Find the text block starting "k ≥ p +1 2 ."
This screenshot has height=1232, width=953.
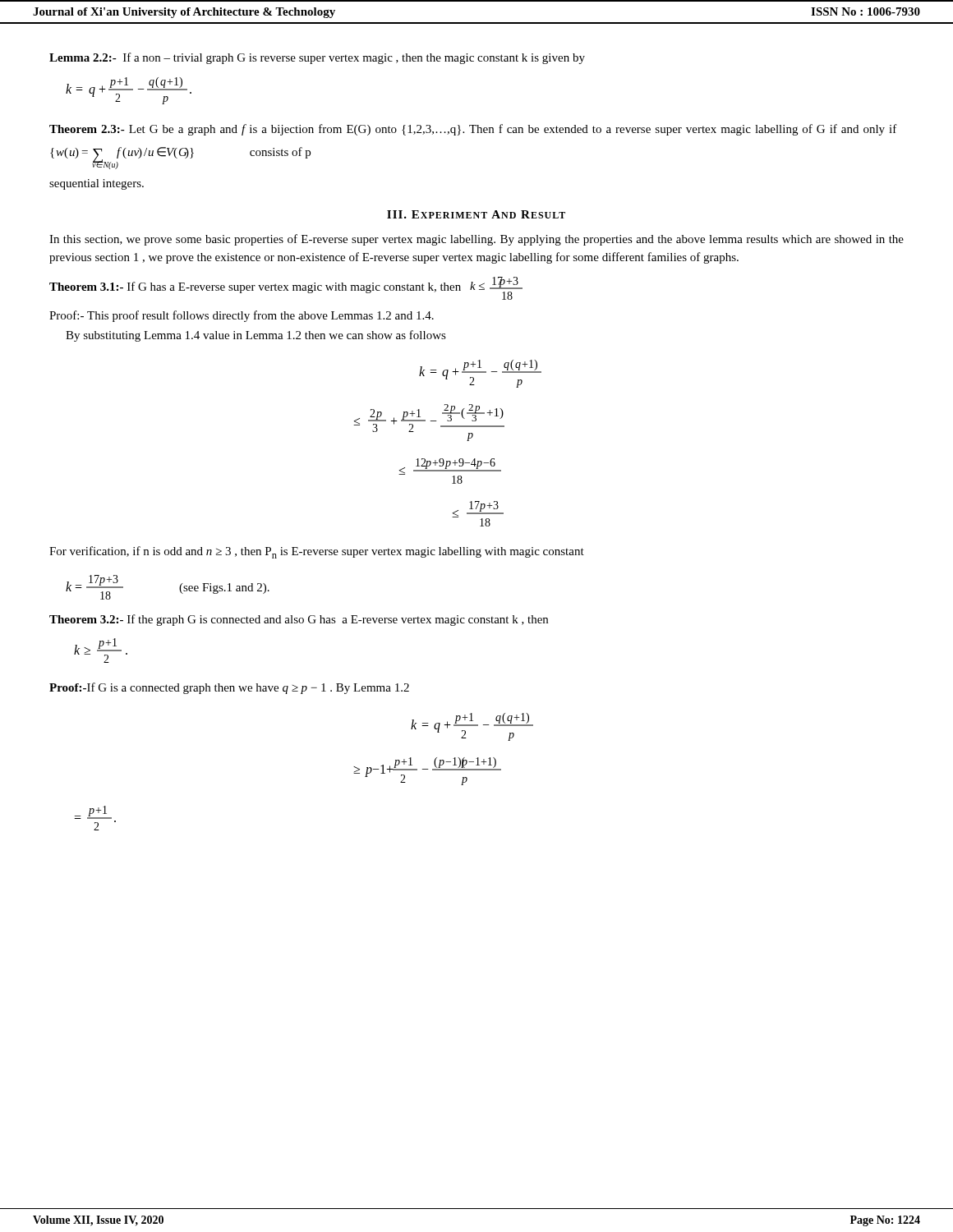[x=123, y=650]
